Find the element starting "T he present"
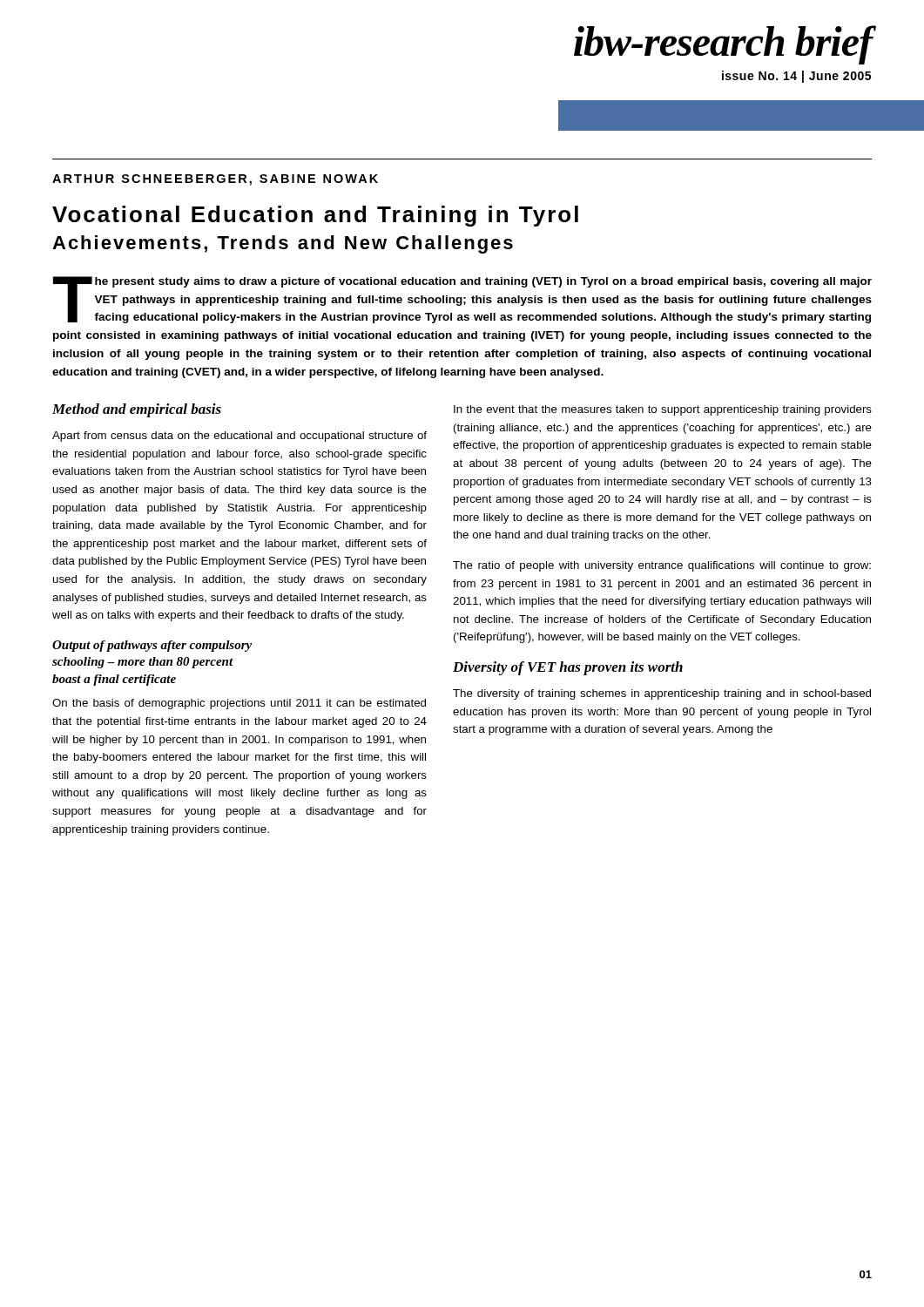 click(462, 325)
